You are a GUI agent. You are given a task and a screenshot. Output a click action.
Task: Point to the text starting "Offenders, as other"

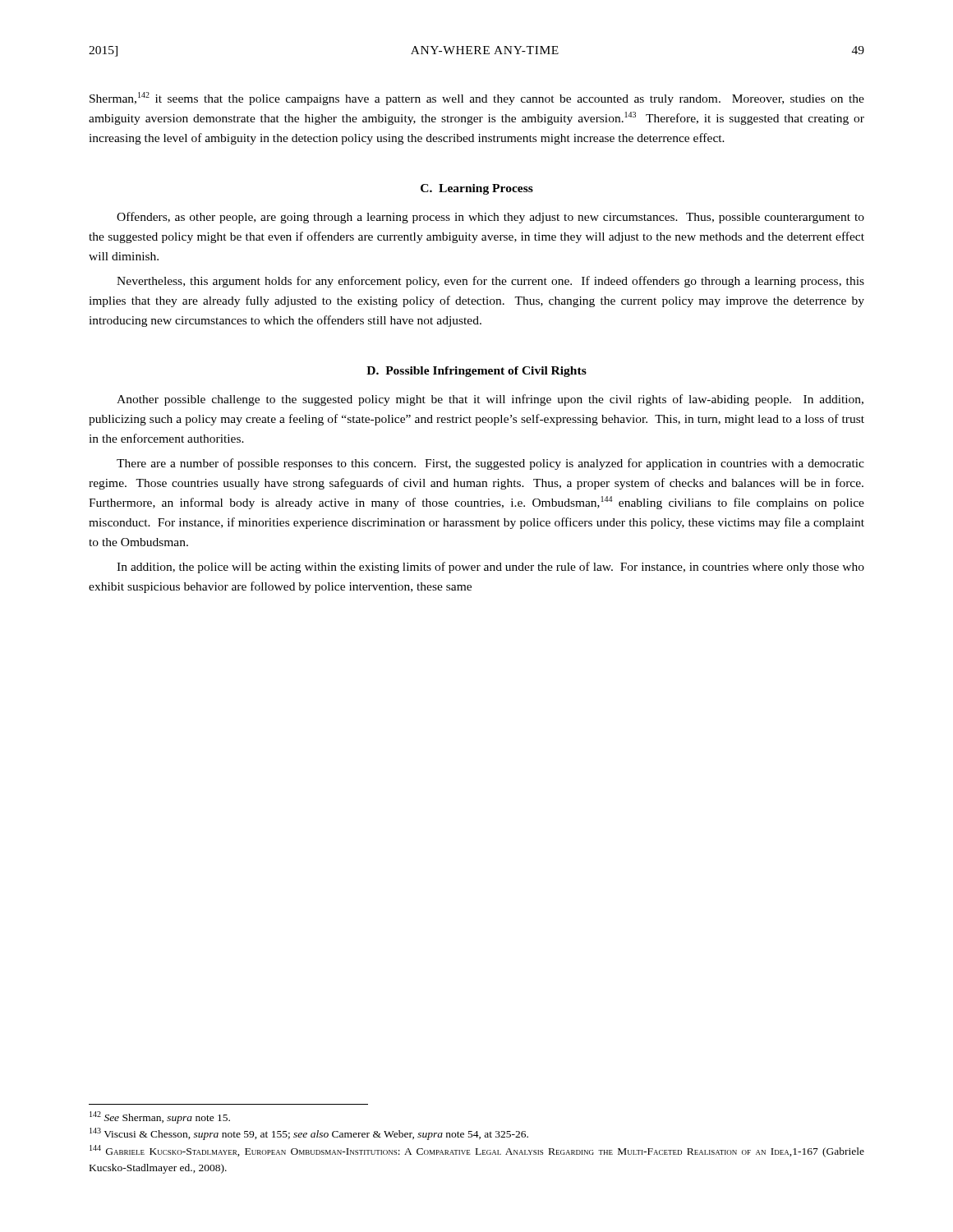[x=476, y=236]
